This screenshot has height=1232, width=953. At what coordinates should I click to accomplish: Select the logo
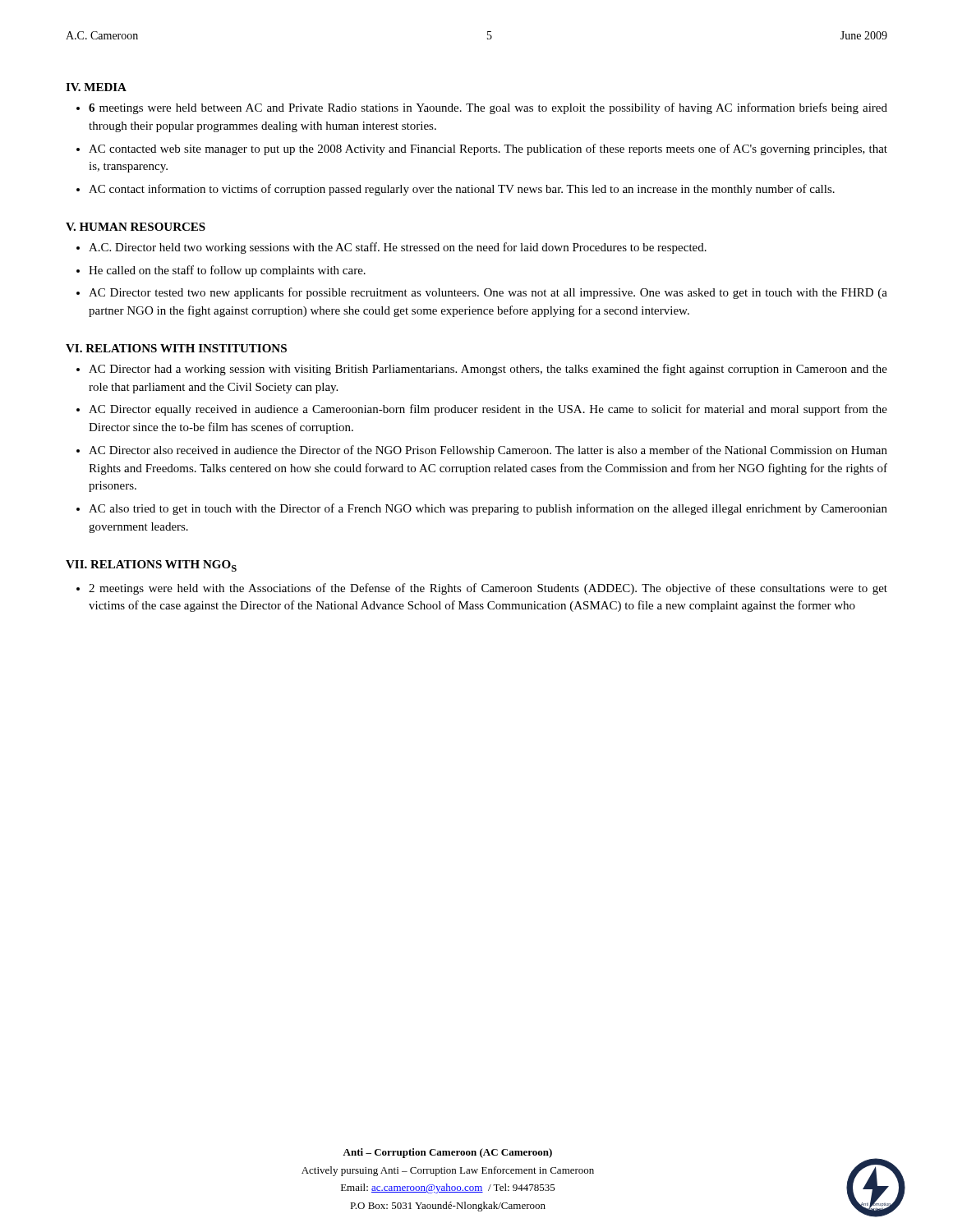876,1188
